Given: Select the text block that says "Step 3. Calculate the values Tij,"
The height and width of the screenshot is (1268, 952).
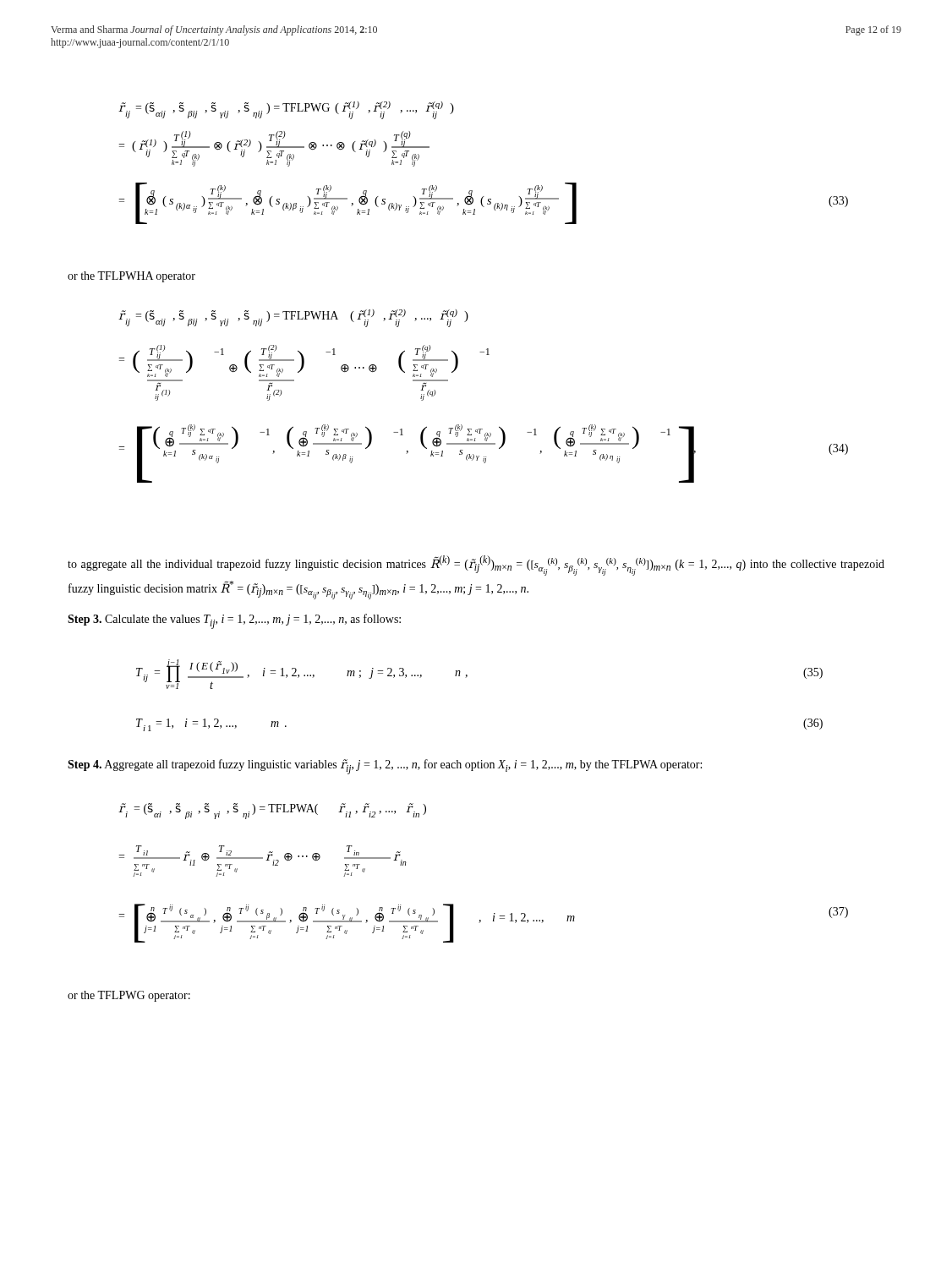Looking at the screenshot, I should 235,621.
